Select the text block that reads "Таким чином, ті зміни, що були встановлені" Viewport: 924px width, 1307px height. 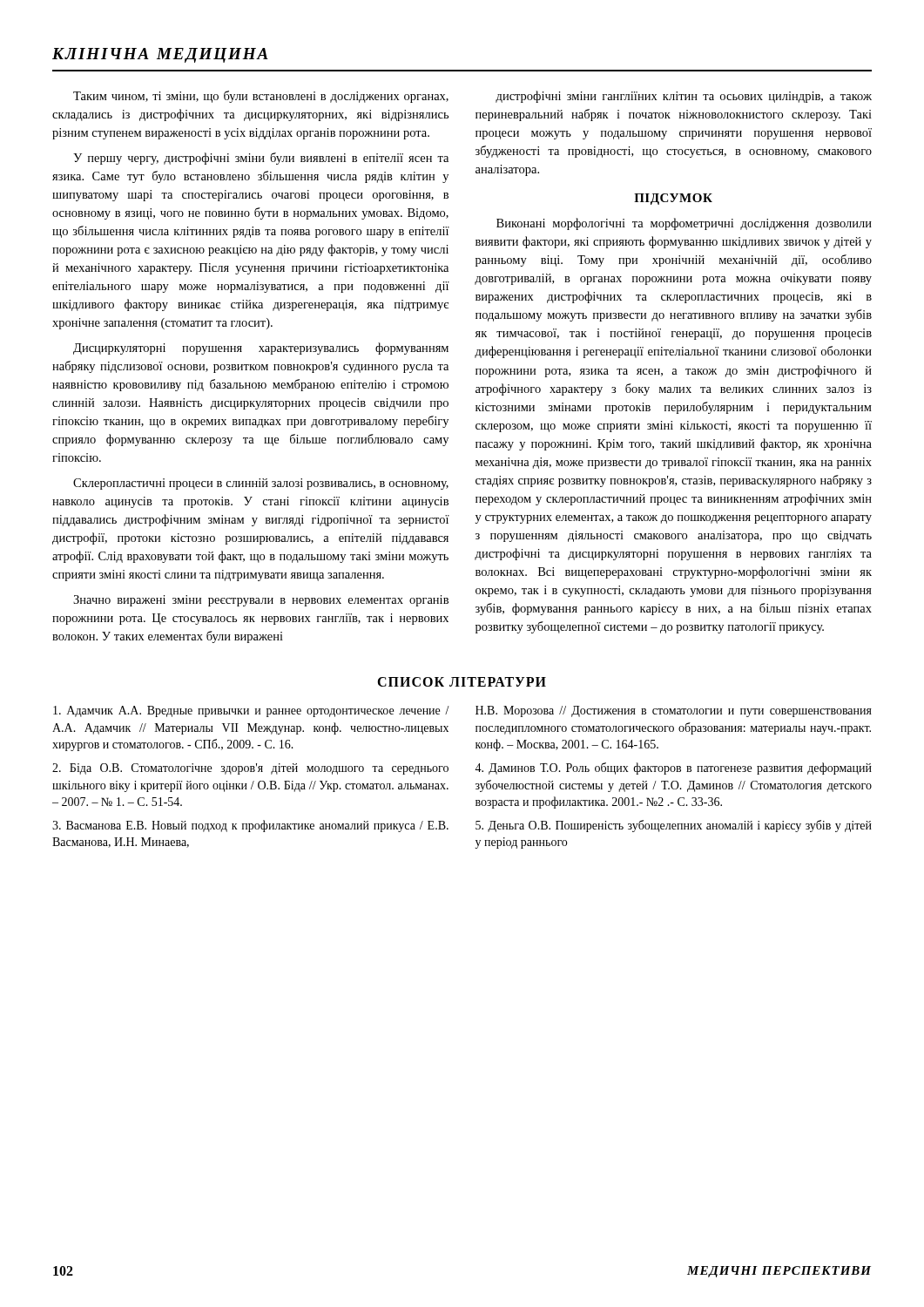(251, 366)
